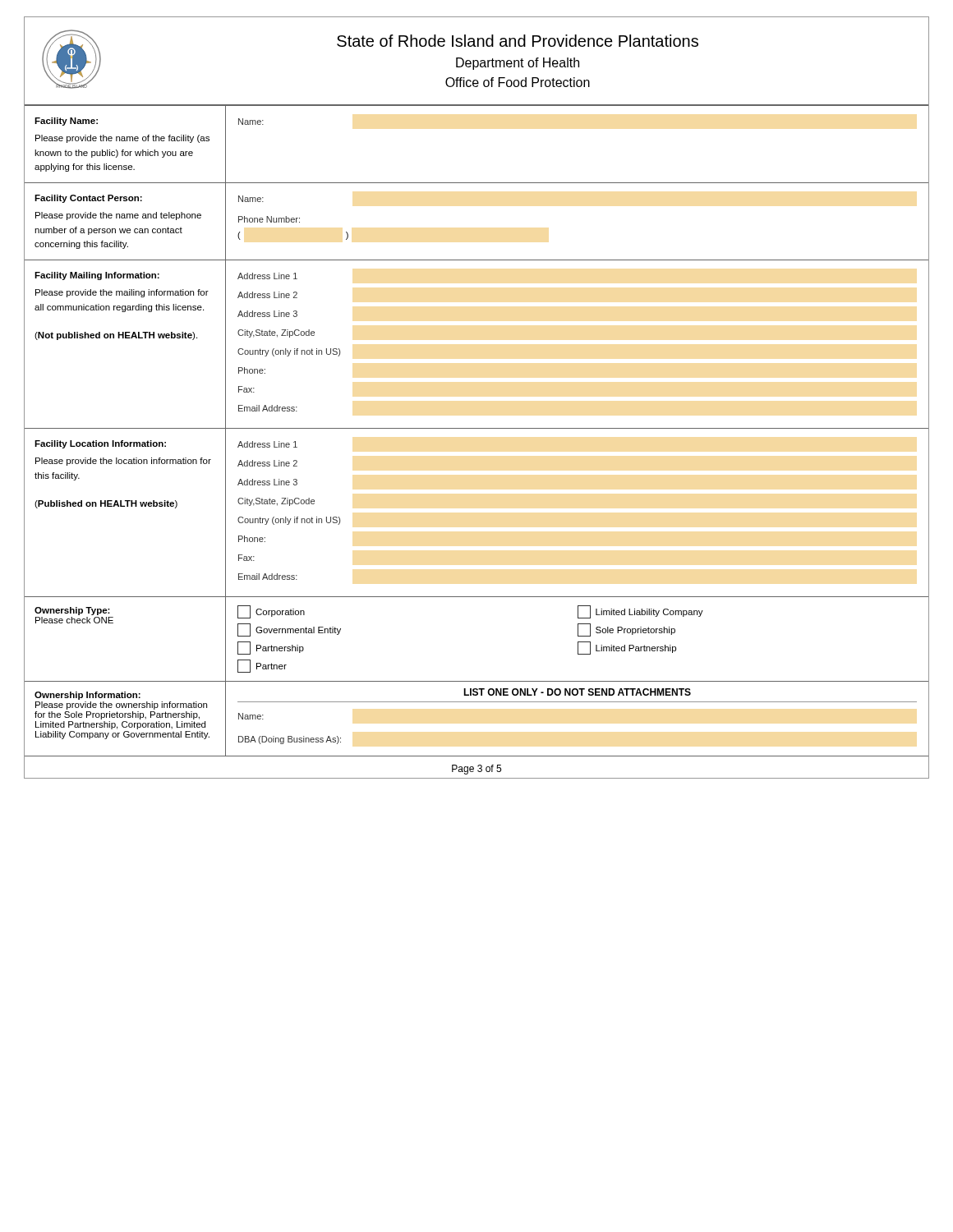Locate the table with the text "Facility Contact Person: Please"
The height and width of the screenshot is (1232, 953).
point(476,222)
